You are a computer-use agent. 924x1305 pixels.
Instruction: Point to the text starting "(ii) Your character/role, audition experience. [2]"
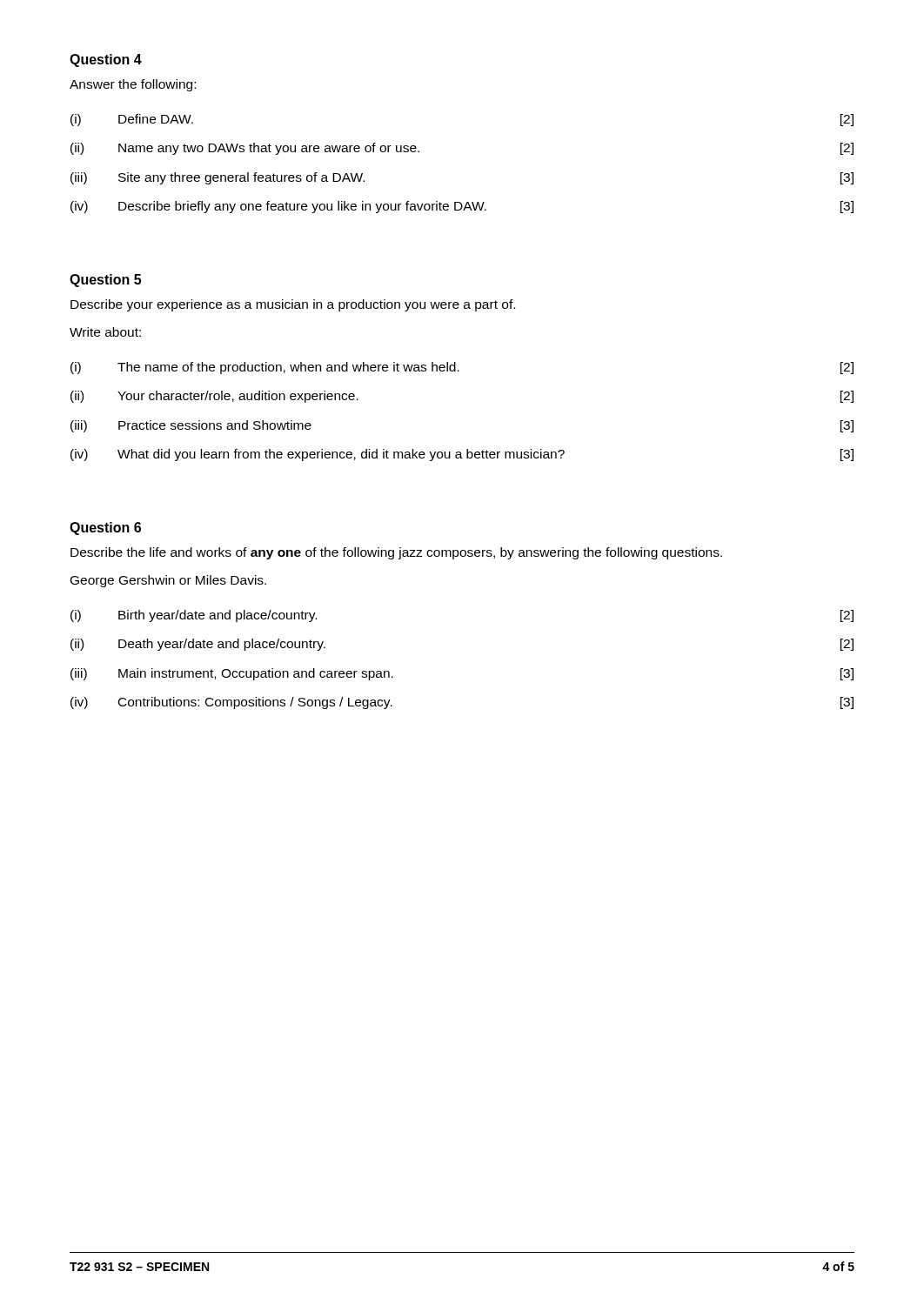pyautogui.click(x=245, y=396)
